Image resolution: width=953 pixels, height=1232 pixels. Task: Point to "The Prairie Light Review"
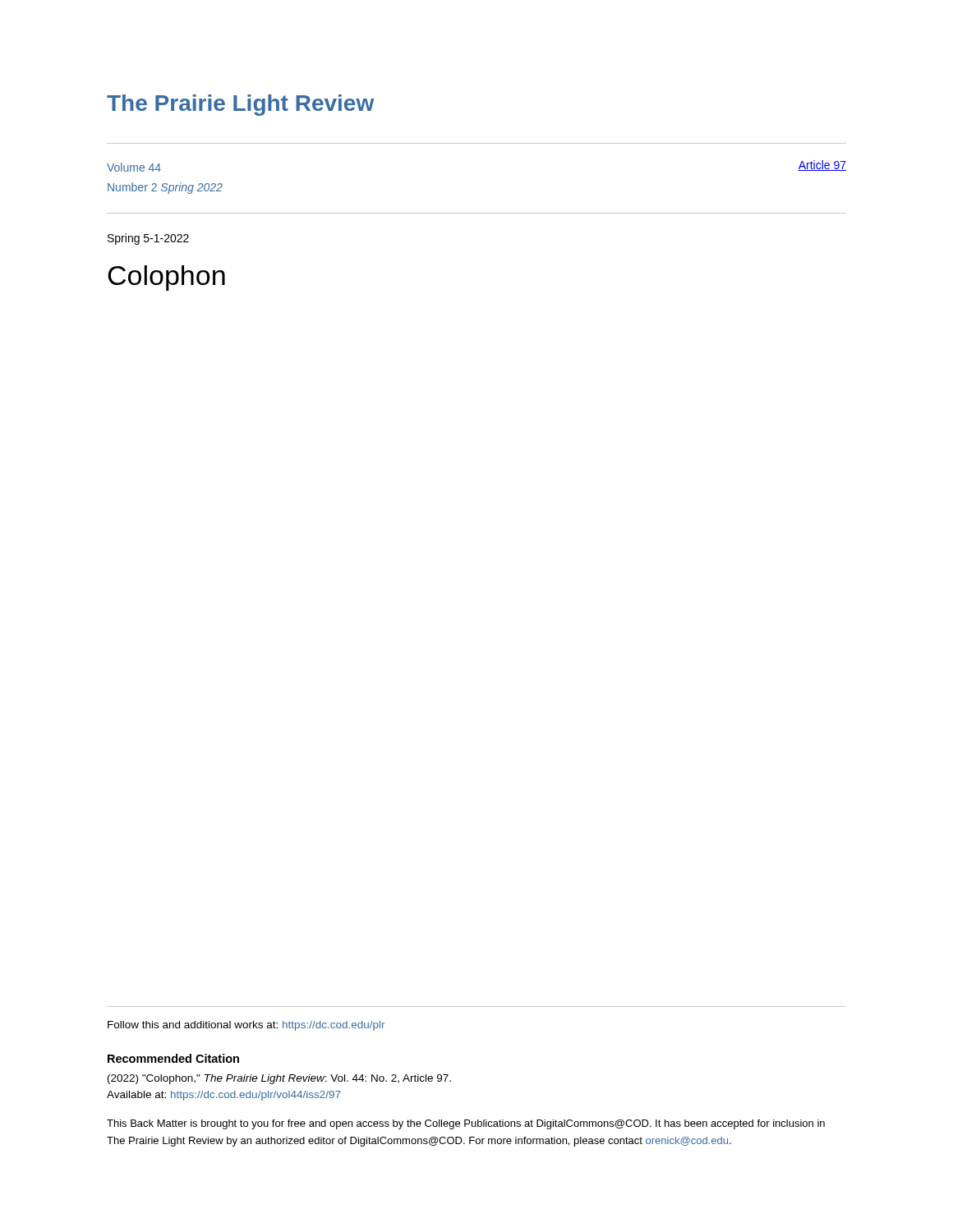pos(240,103)
